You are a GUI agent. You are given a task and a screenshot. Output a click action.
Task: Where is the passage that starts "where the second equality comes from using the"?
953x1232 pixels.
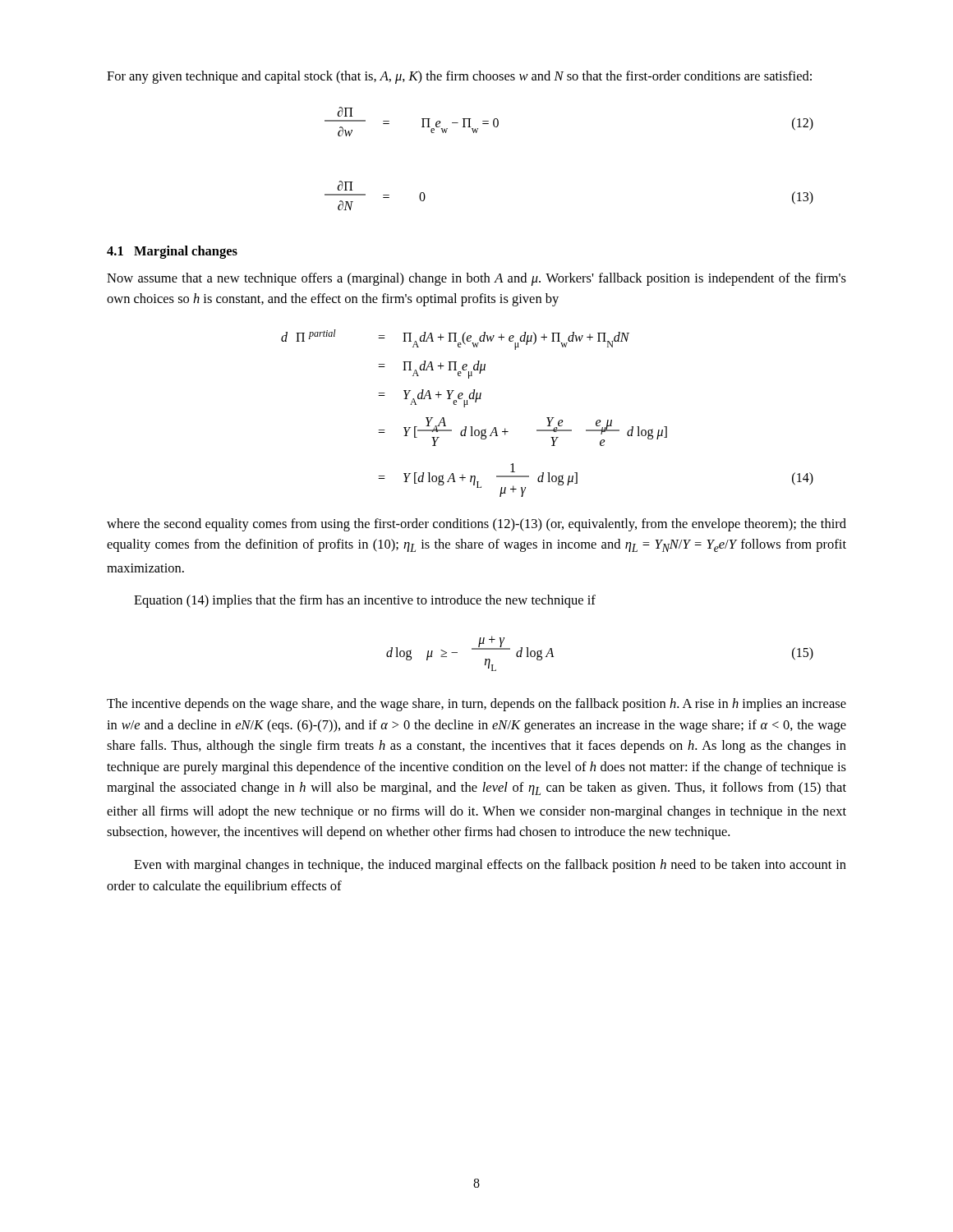pos(476,546)
